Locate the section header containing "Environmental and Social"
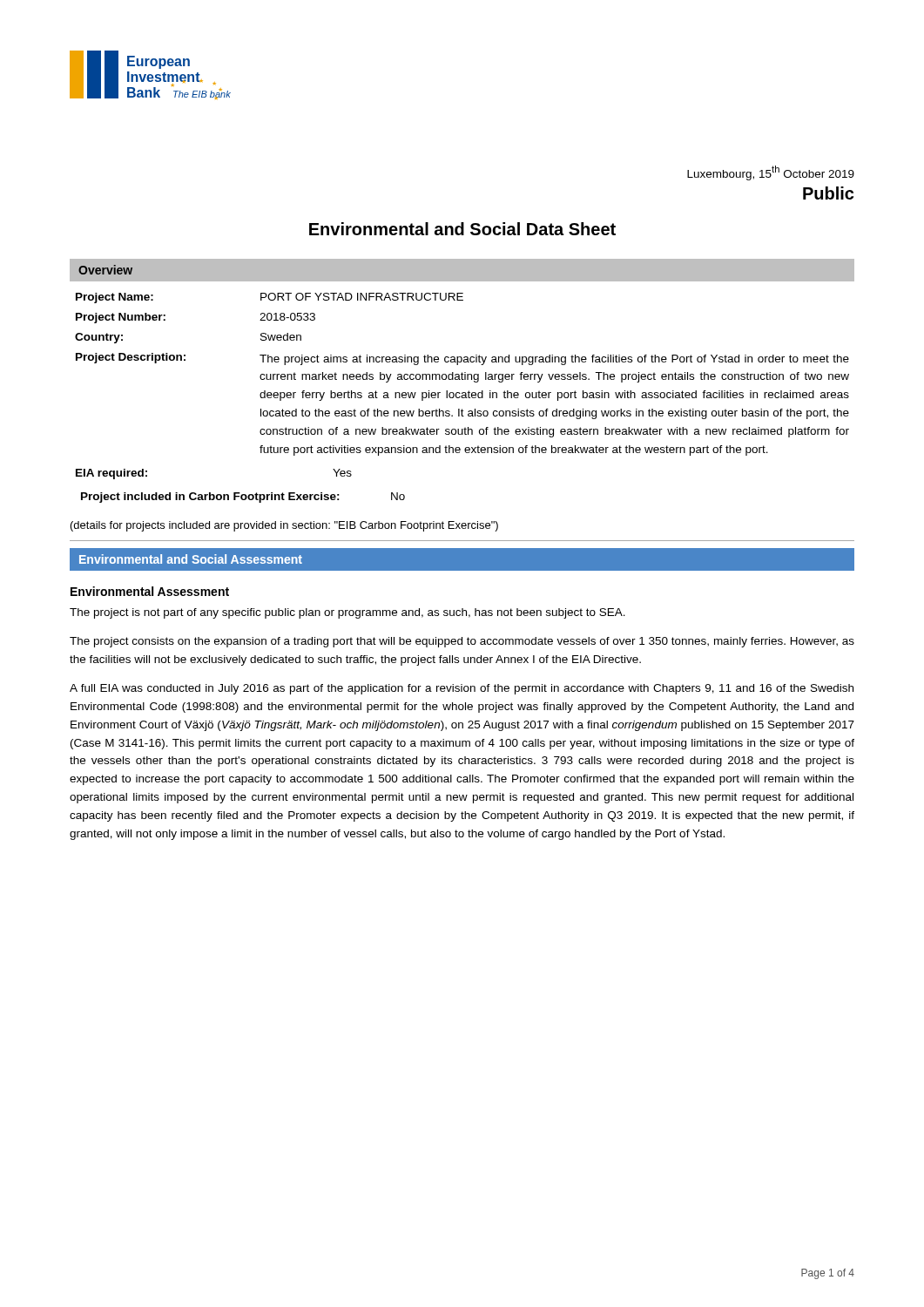The image size is (924, 1307). click(190, 559)
